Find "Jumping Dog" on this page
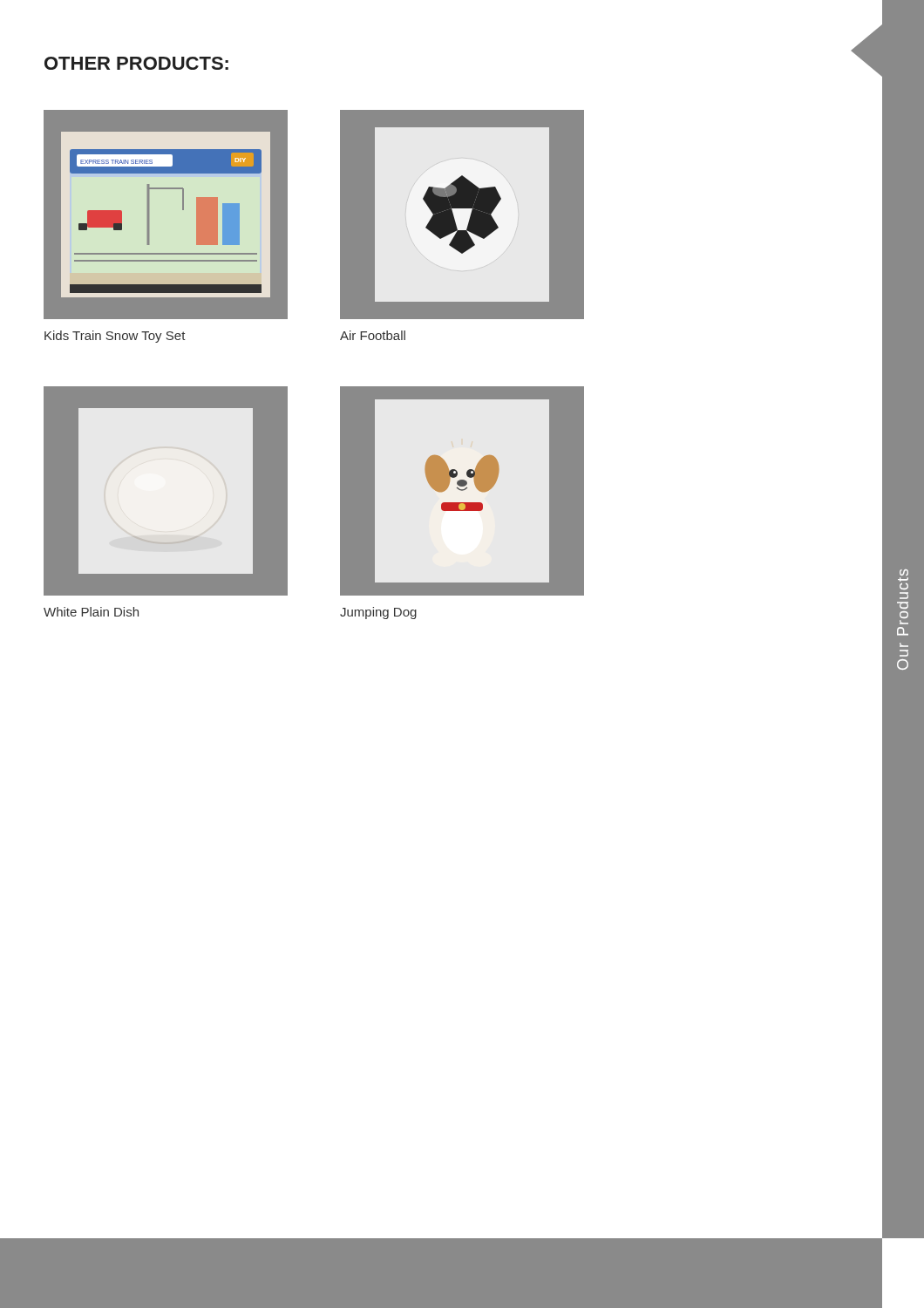Viewport: 924px width, 1308px height. 378,612
